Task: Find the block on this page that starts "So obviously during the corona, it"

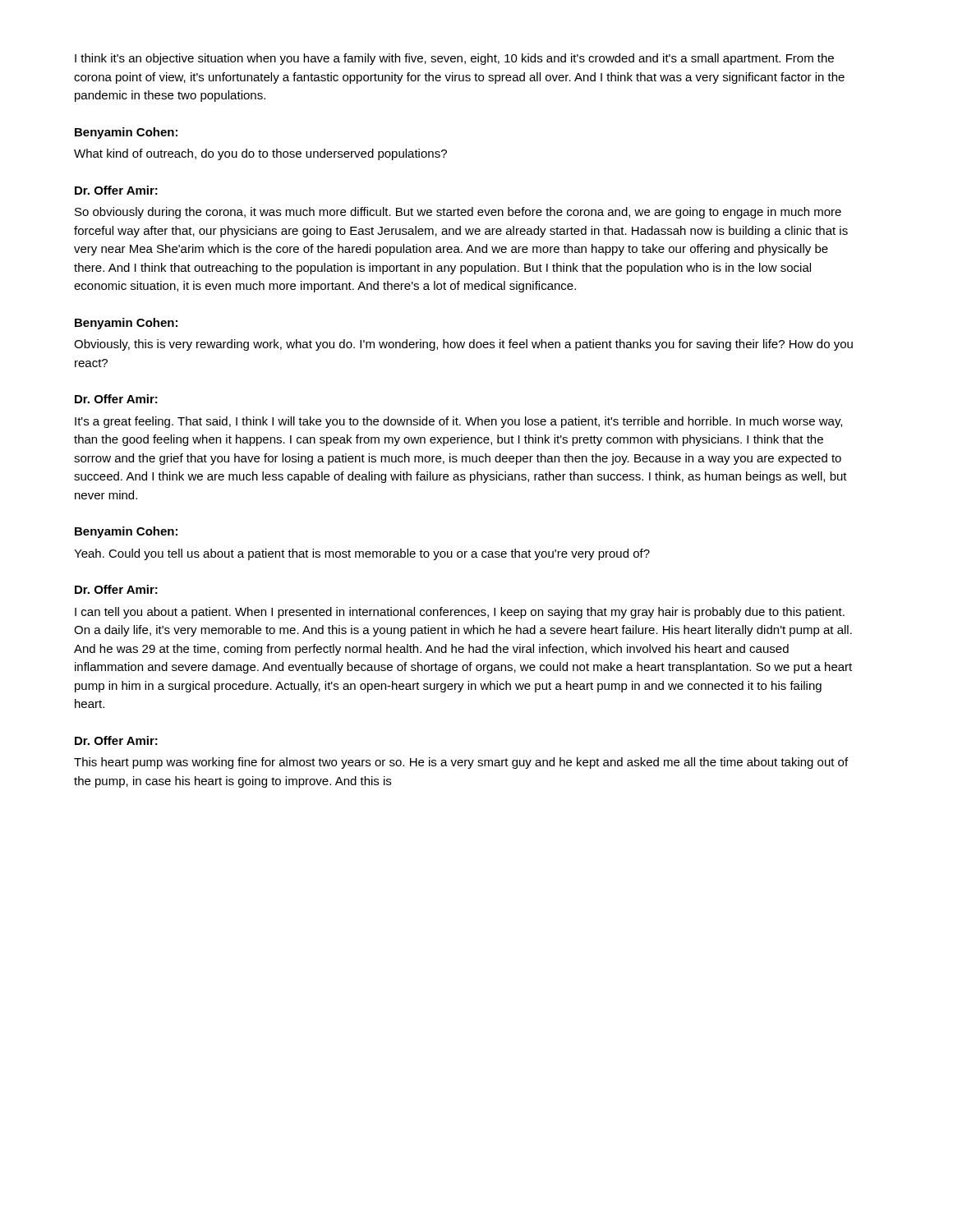Action: click(x=461, y=248)
